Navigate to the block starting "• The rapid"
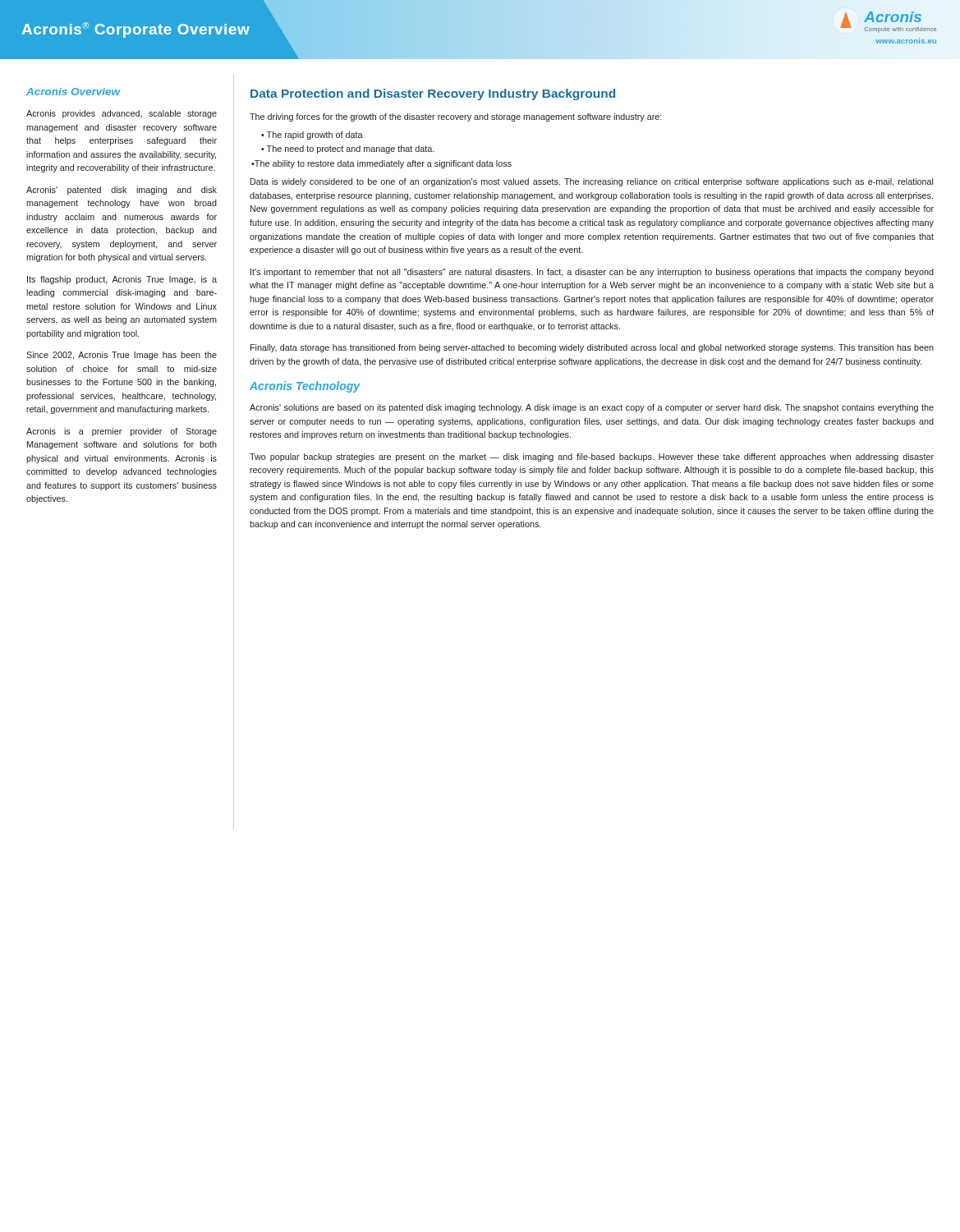Viewport: 960px width, 1232px height. pyautogui.click(x=312, y=135)
